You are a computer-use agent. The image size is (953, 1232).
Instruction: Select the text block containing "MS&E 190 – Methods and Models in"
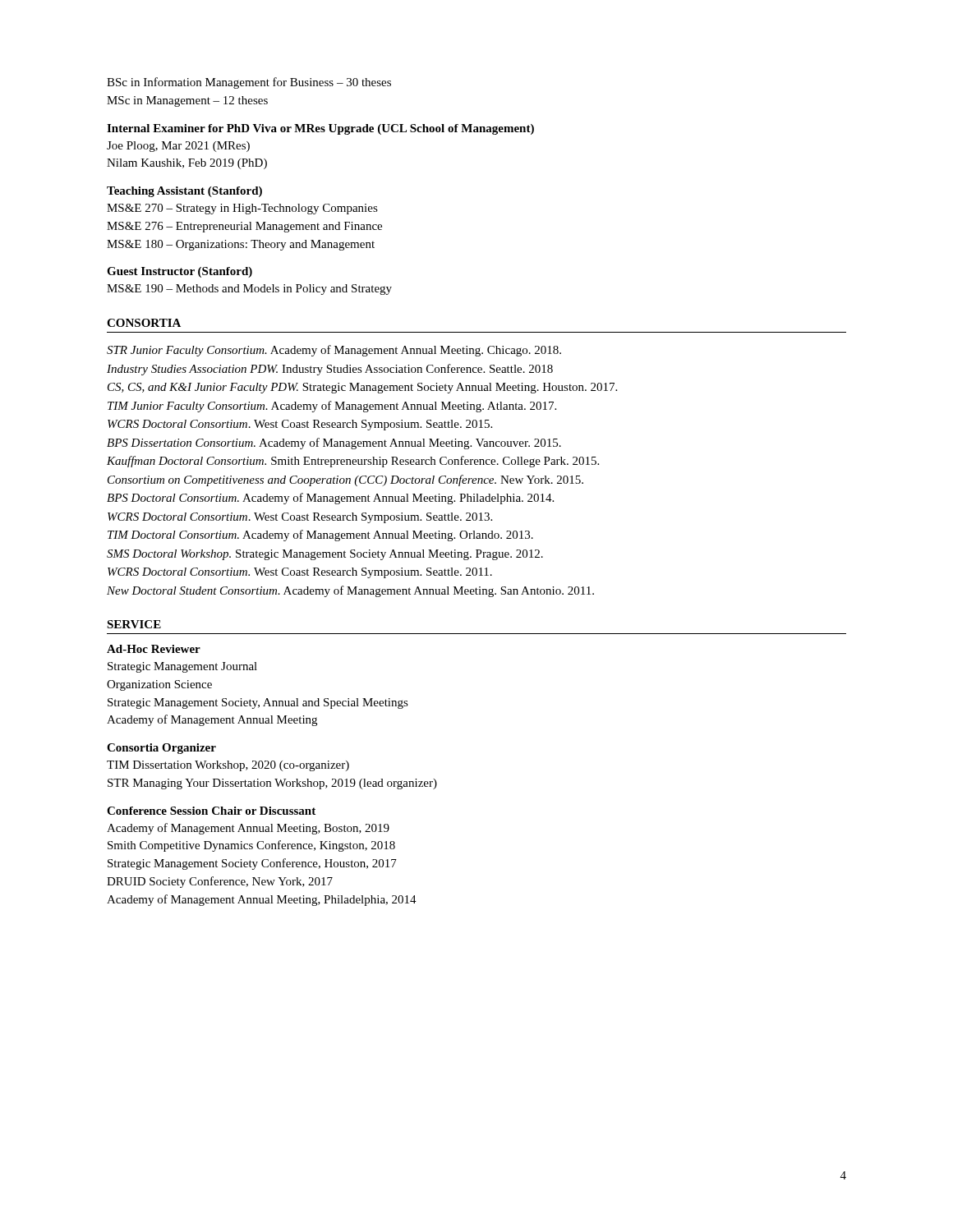click(249, 288)
